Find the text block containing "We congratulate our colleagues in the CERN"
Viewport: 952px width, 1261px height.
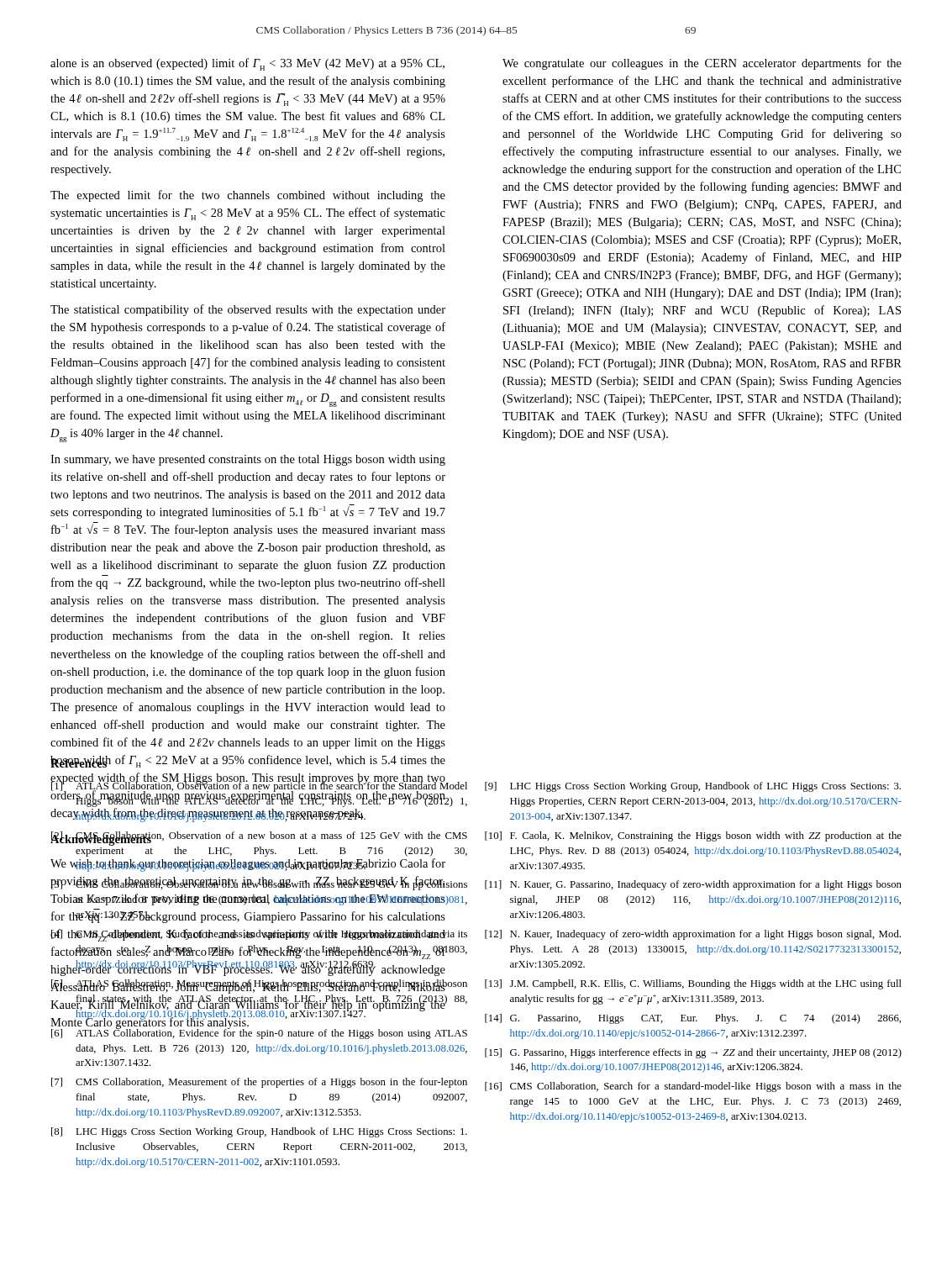[x=702, y=249]
